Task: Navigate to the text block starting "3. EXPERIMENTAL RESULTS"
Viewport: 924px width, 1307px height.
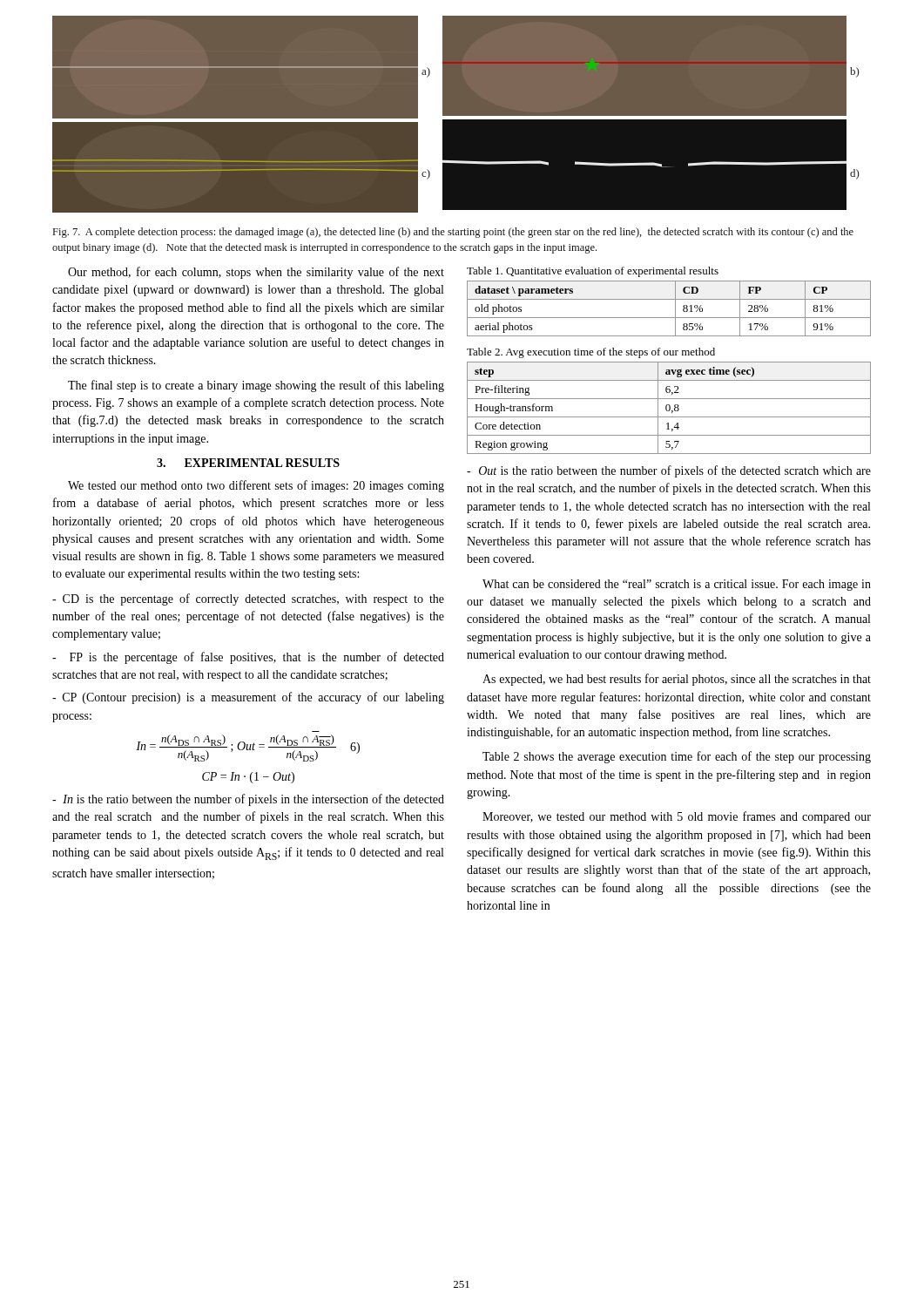Action: tap(248, 463)
